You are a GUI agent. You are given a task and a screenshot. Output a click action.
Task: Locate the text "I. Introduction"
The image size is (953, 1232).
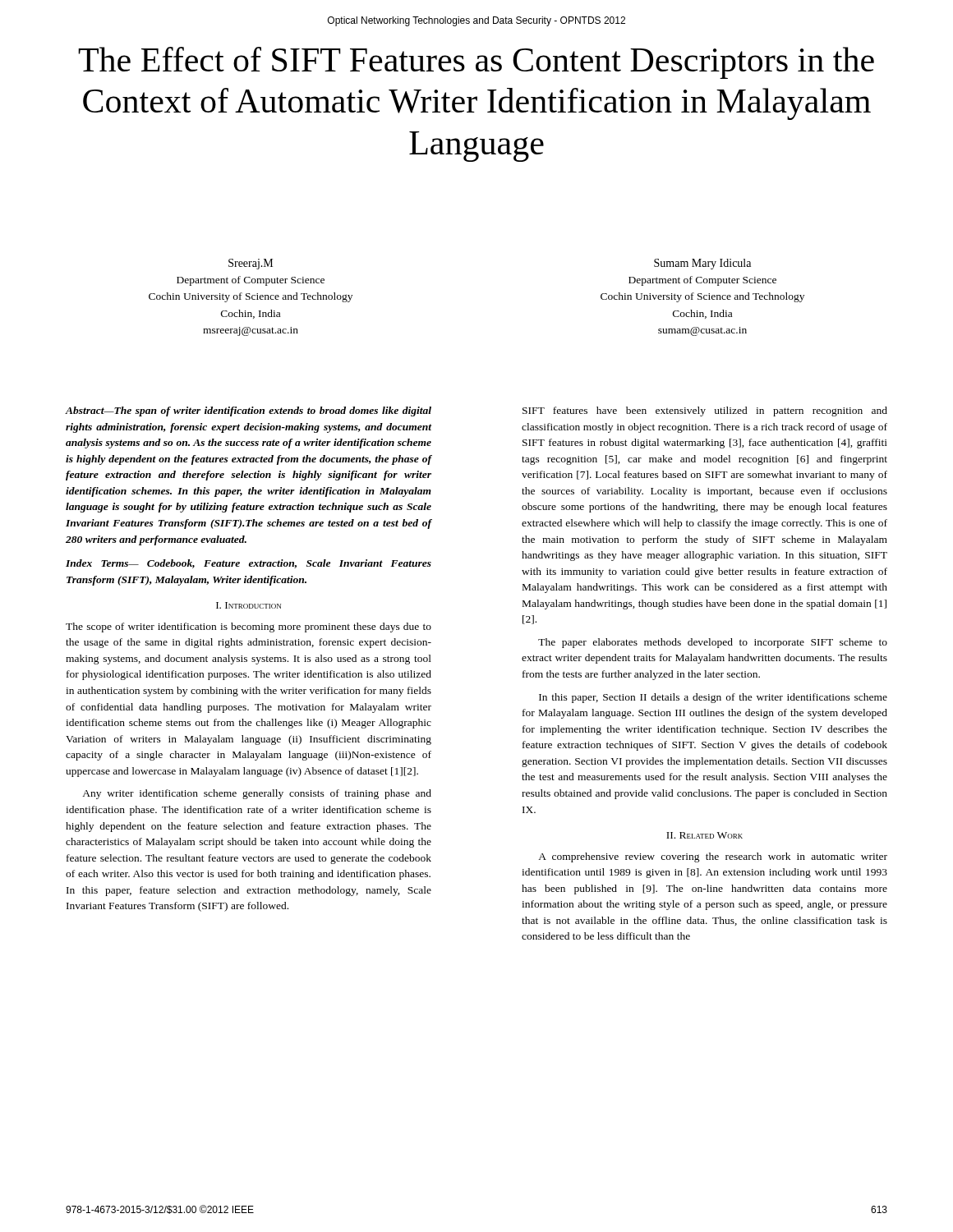click(249, 605)
